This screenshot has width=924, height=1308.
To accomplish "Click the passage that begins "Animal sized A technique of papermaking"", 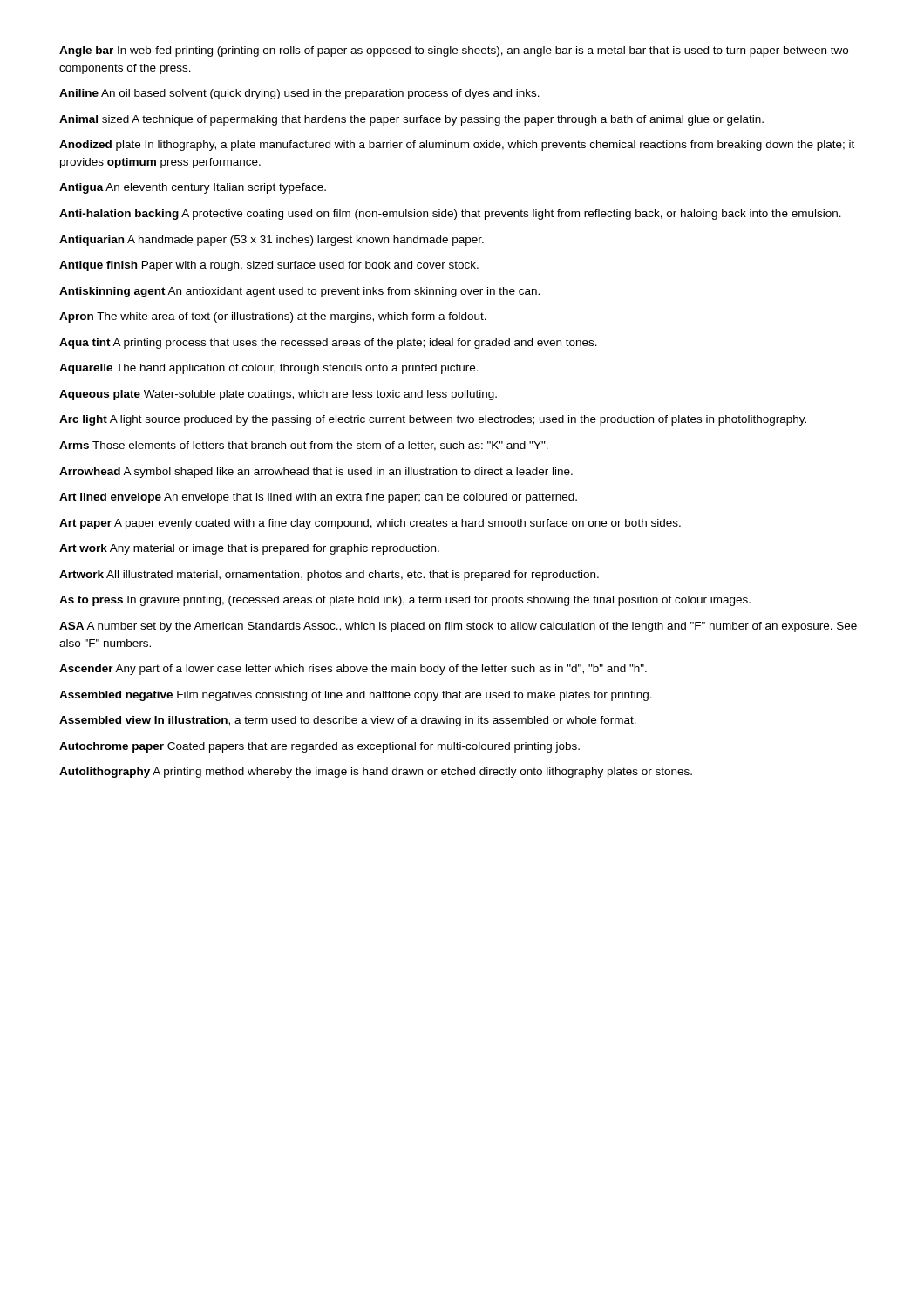I will (x=412, y=119).
